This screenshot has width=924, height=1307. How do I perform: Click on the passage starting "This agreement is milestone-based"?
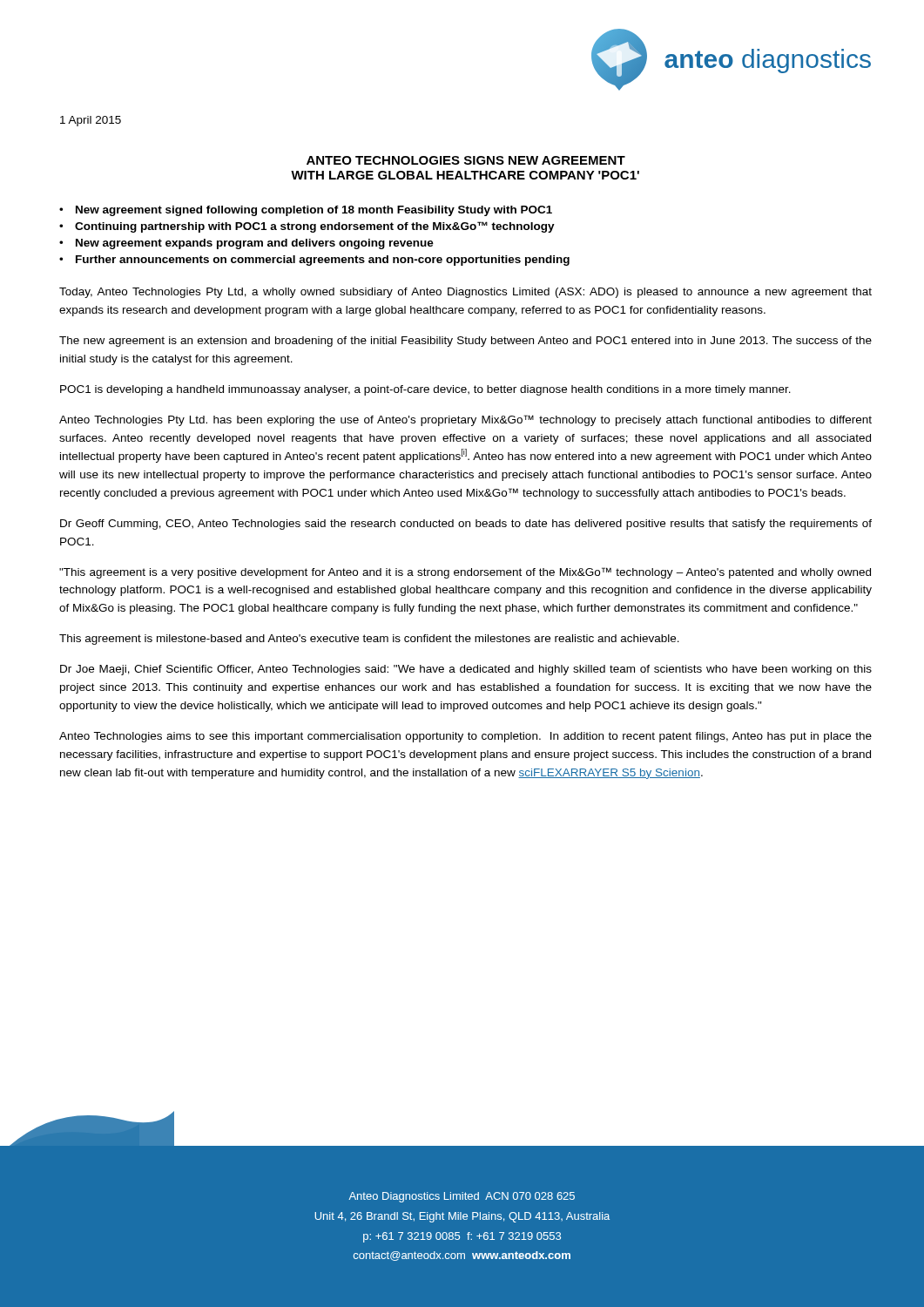(369, 639)
